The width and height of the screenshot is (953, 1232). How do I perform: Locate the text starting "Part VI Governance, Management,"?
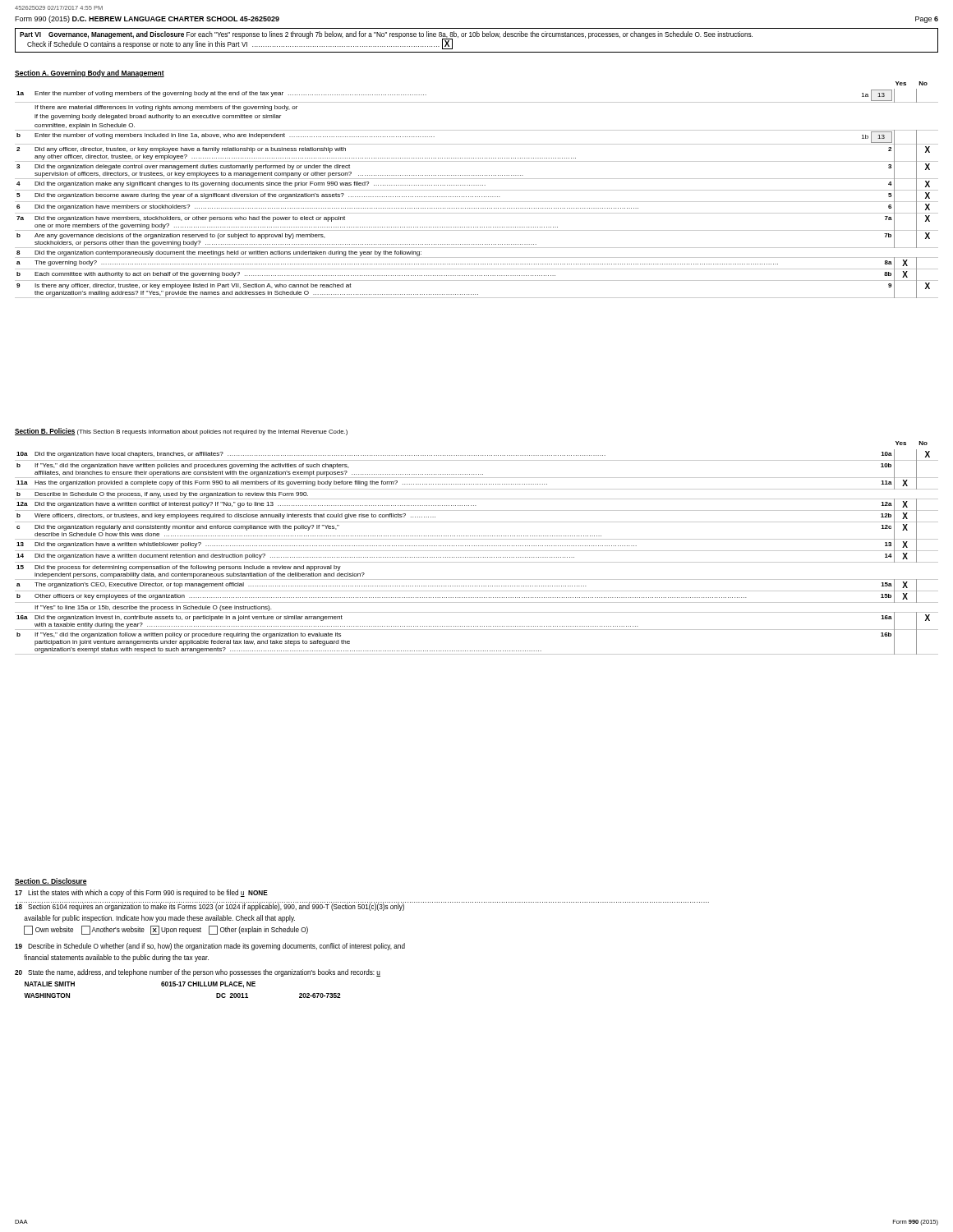(386, 40)
